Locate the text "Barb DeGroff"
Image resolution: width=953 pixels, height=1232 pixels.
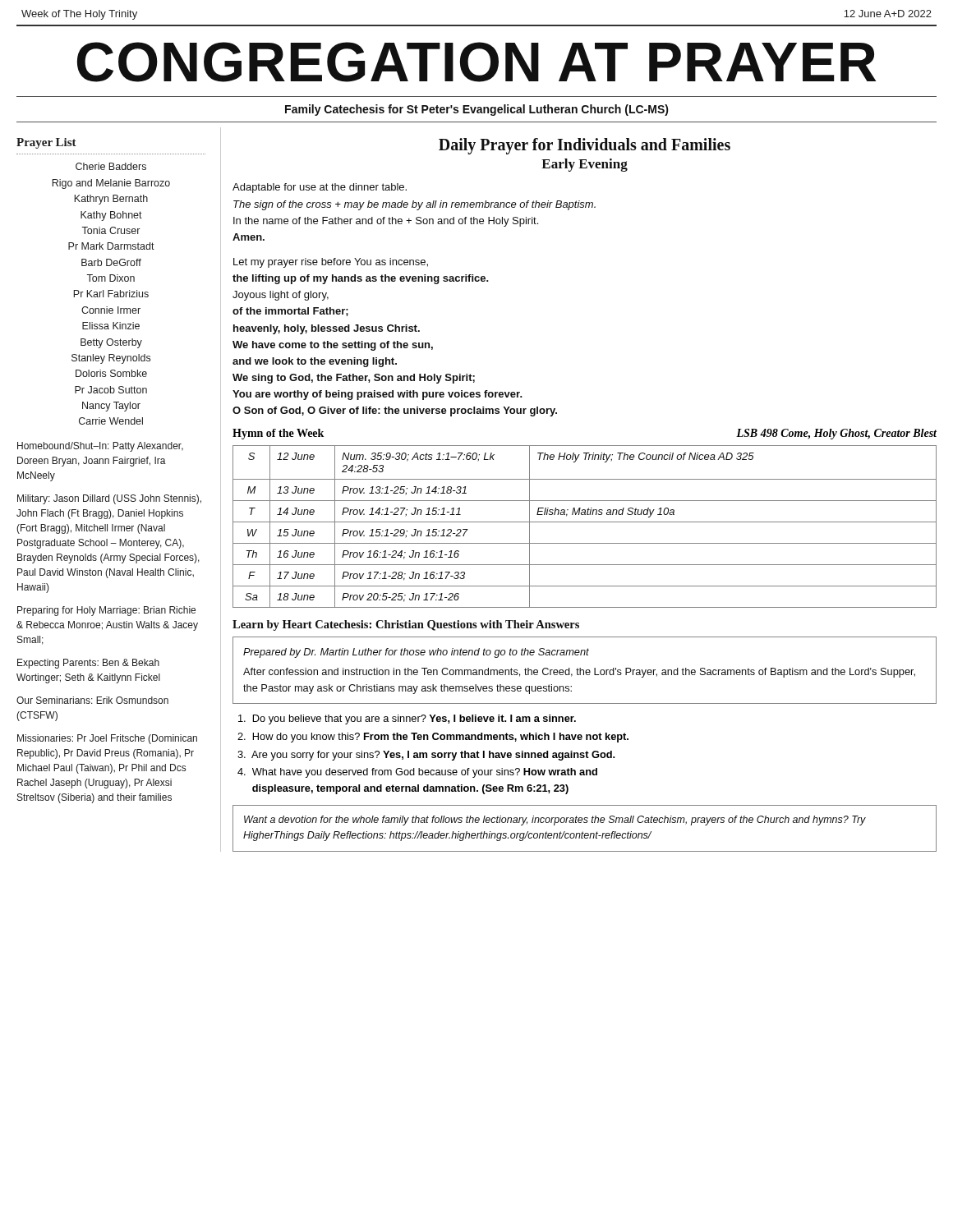click(111, 263)
